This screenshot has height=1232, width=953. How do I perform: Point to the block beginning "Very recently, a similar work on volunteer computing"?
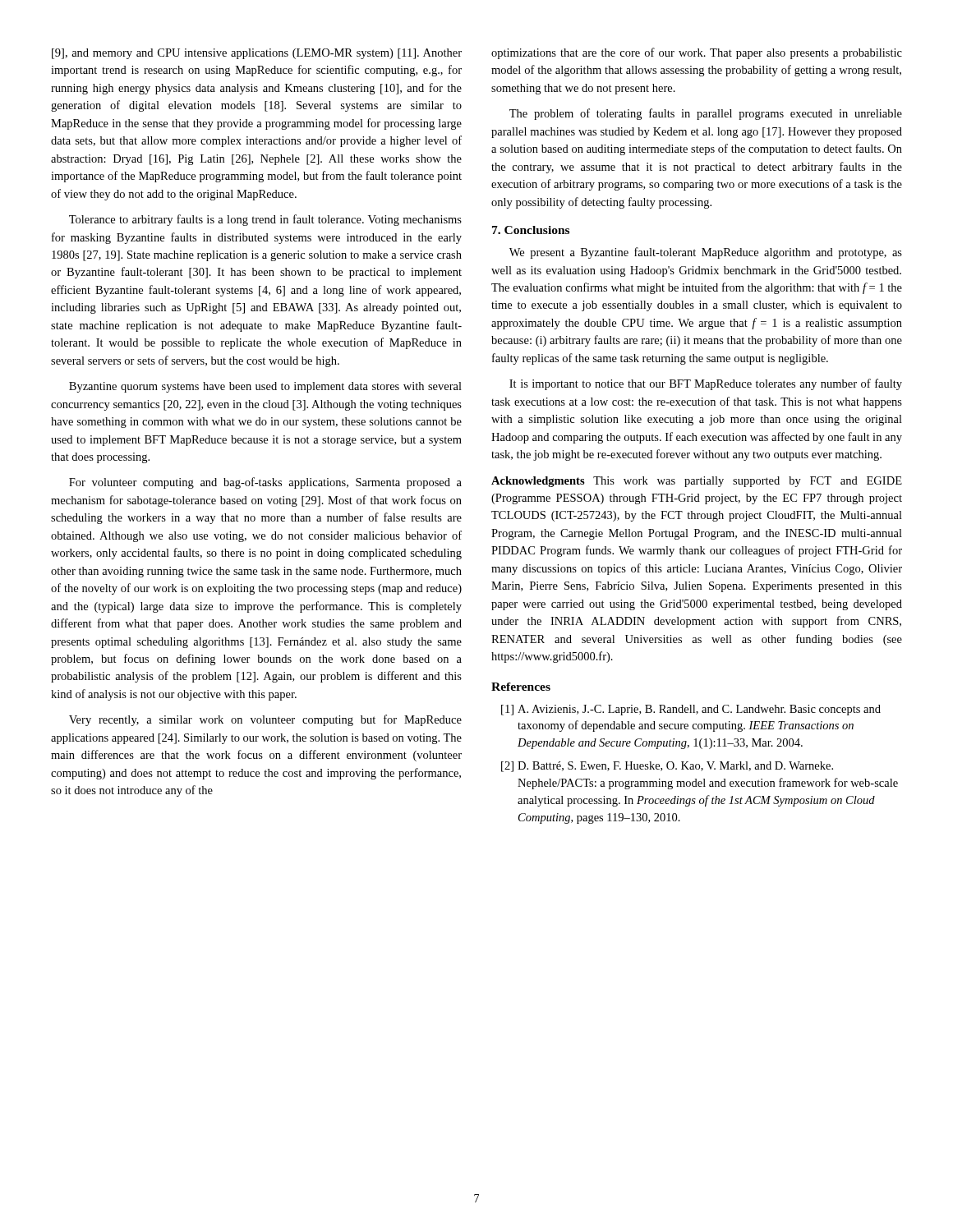point(256,756)
